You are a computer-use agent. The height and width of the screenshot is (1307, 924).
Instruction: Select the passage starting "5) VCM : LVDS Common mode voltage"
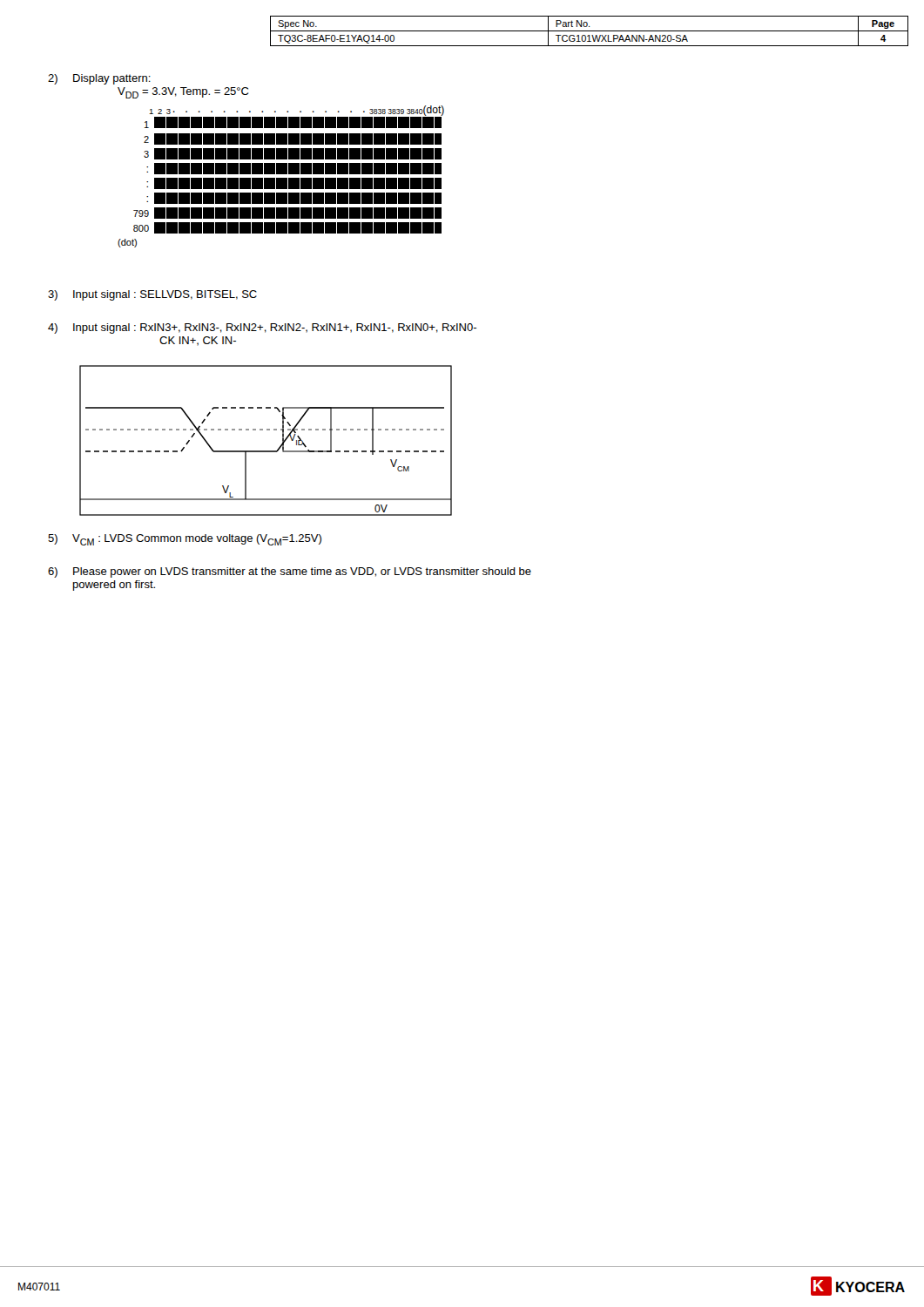(185, 540)
